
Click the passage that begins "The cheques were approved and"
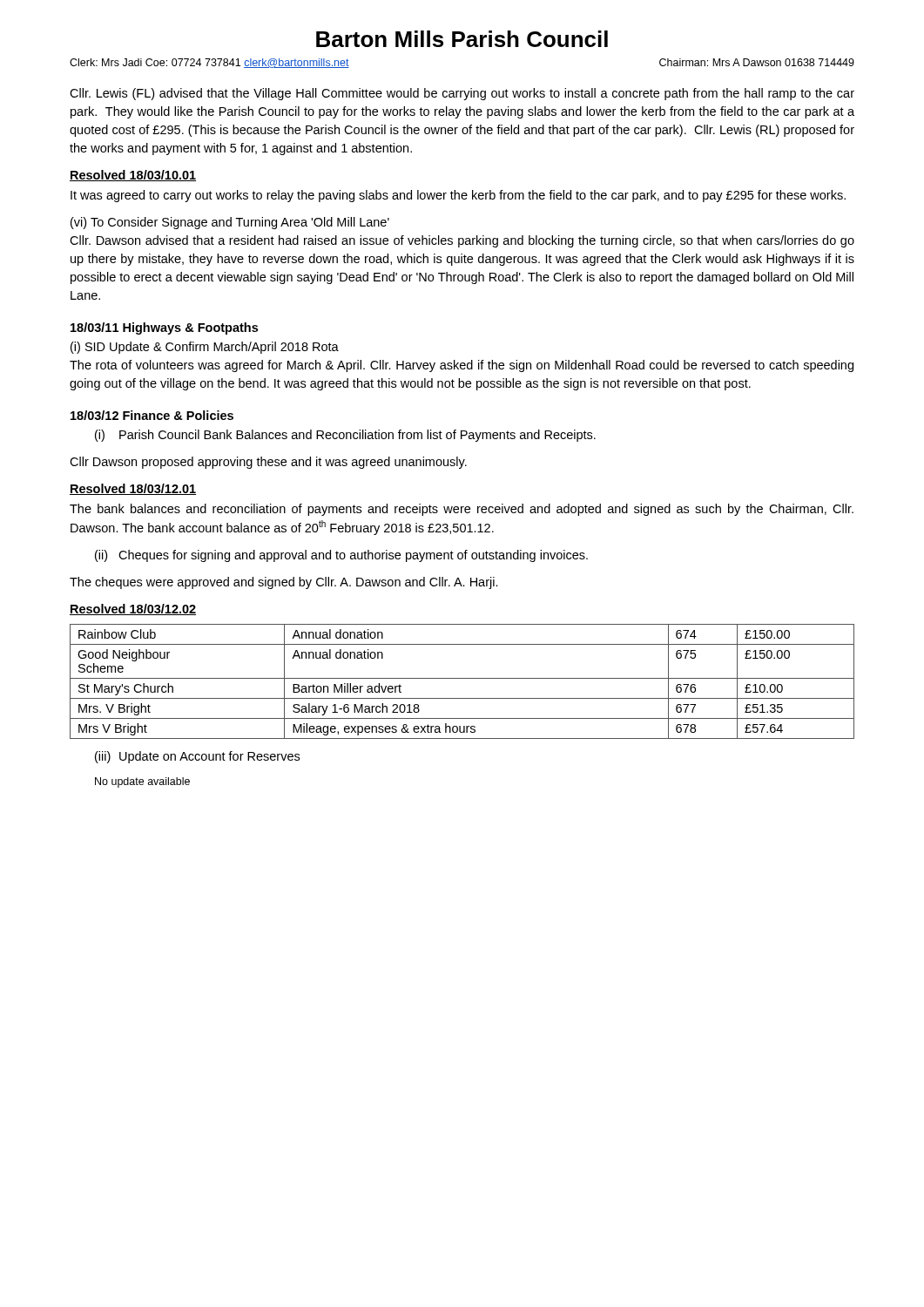click(x=284, y=582)
